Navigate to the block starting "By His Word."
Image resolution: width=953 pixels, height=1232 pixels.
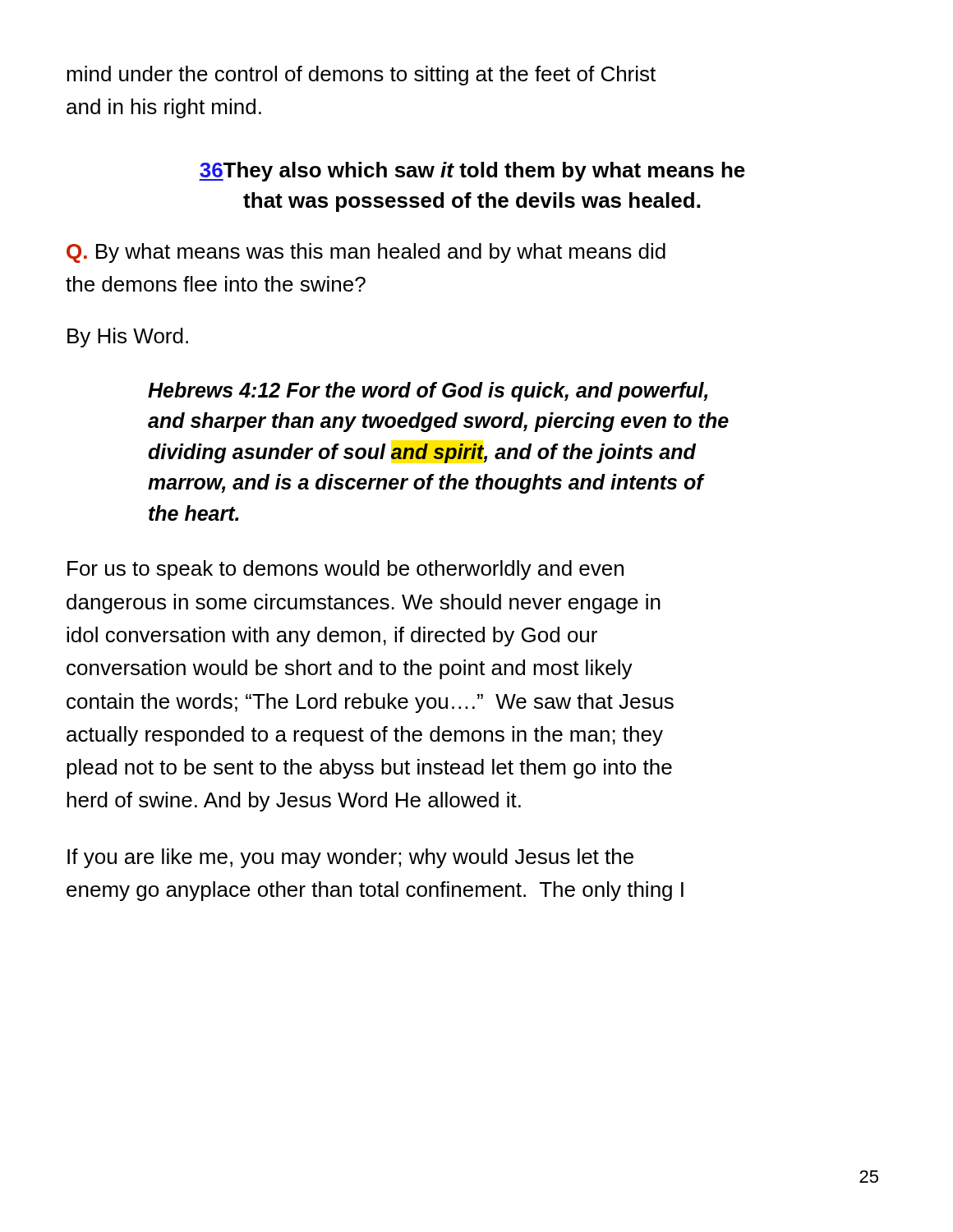128,336
